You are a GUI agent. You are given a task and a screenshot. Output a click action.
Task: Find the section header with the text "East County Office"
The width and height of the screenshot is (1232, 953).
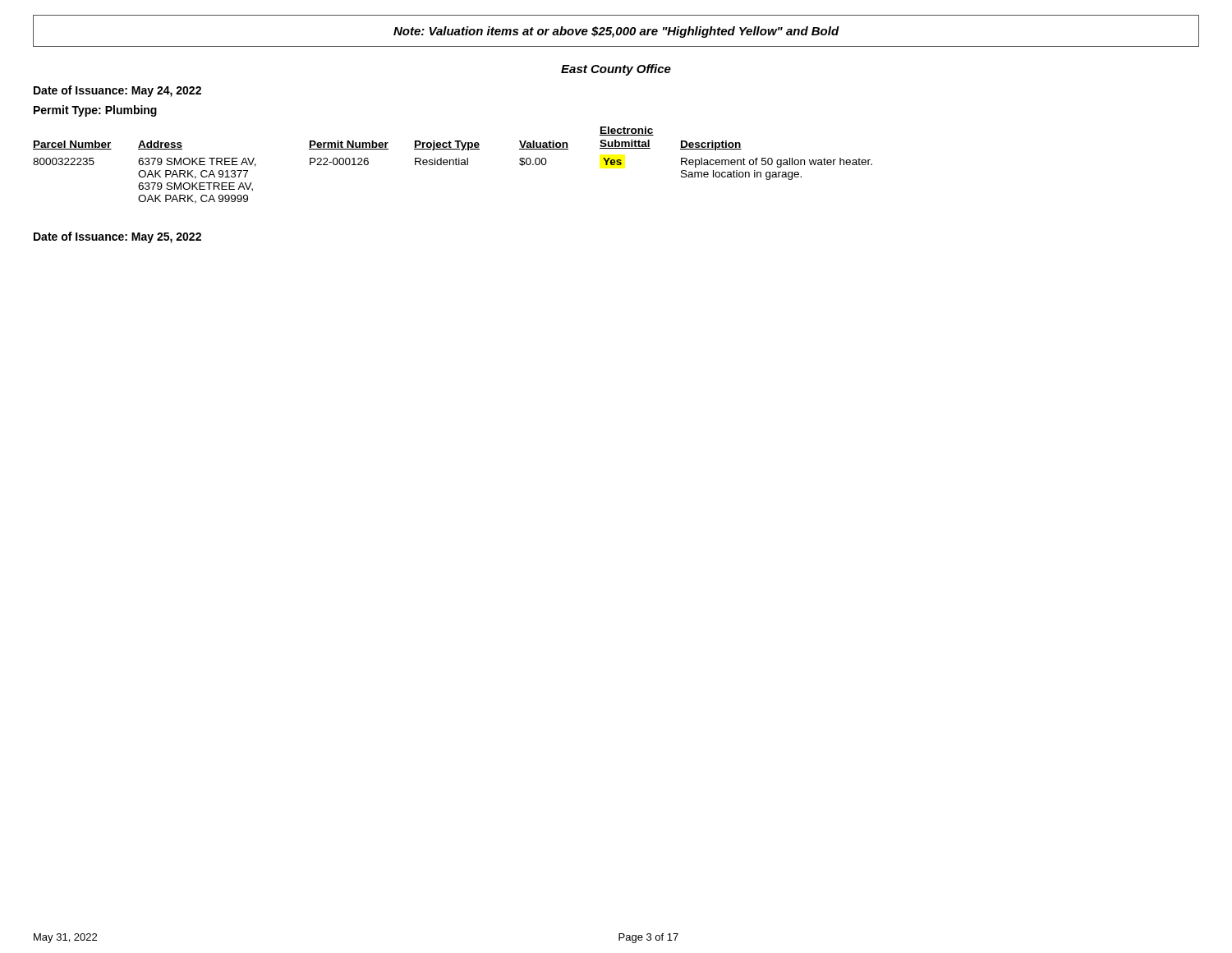tap(616, 69)
